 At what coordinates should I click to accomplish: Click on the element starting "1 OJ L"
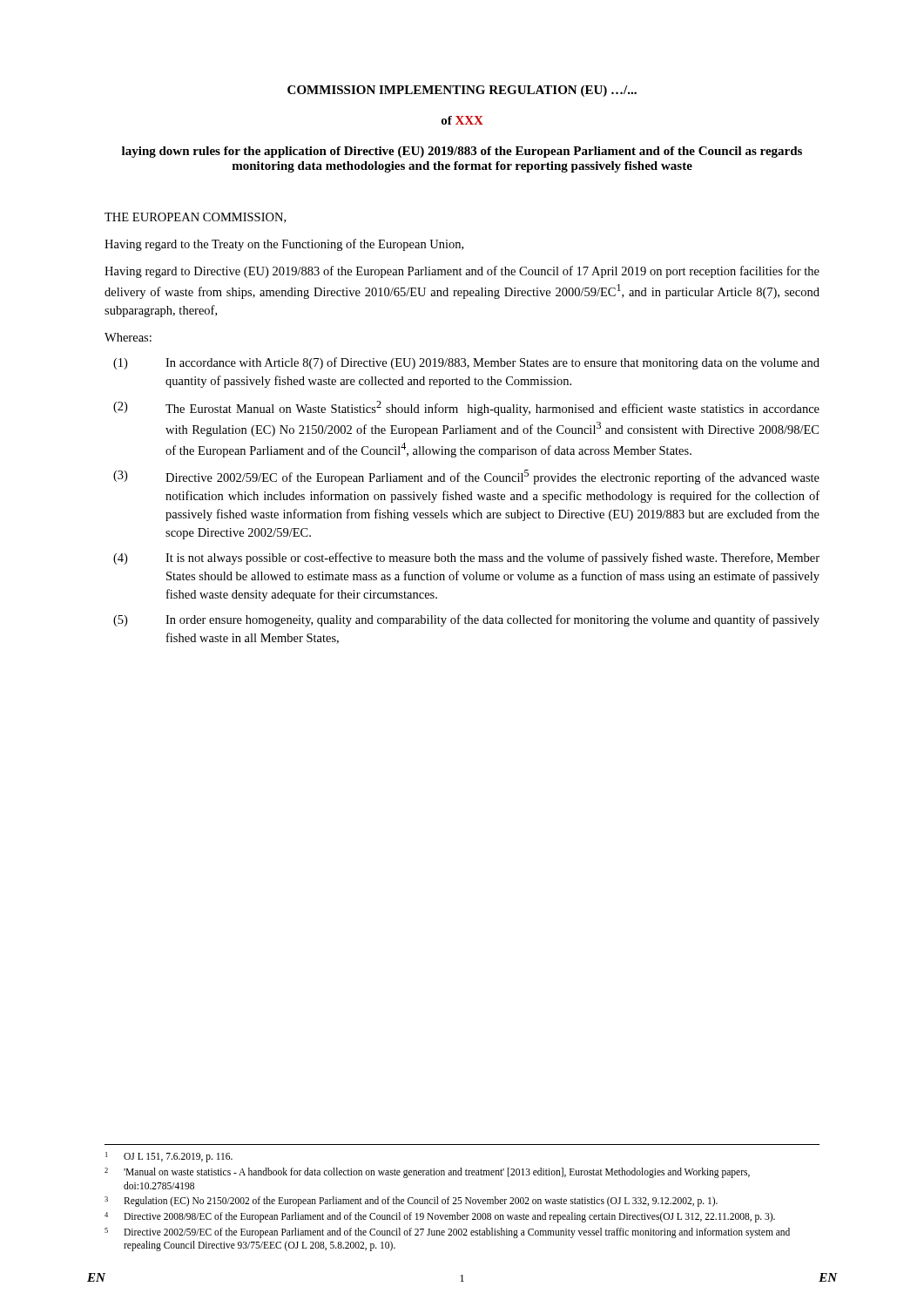pyautogui.click(x=462, y=1157)
